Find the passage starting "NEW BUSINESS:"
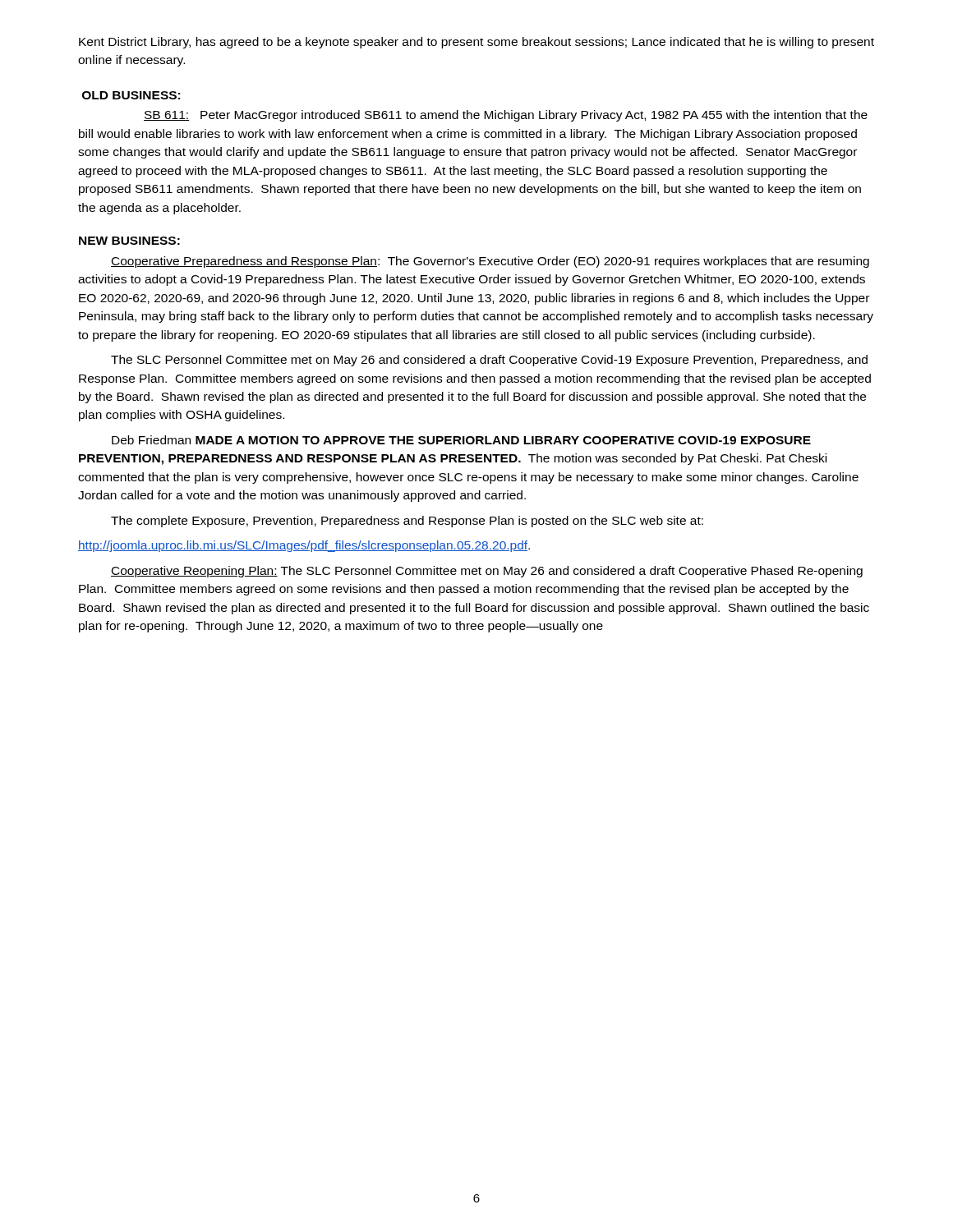This screenshot has width=953, height=1232. click(129, 240)
